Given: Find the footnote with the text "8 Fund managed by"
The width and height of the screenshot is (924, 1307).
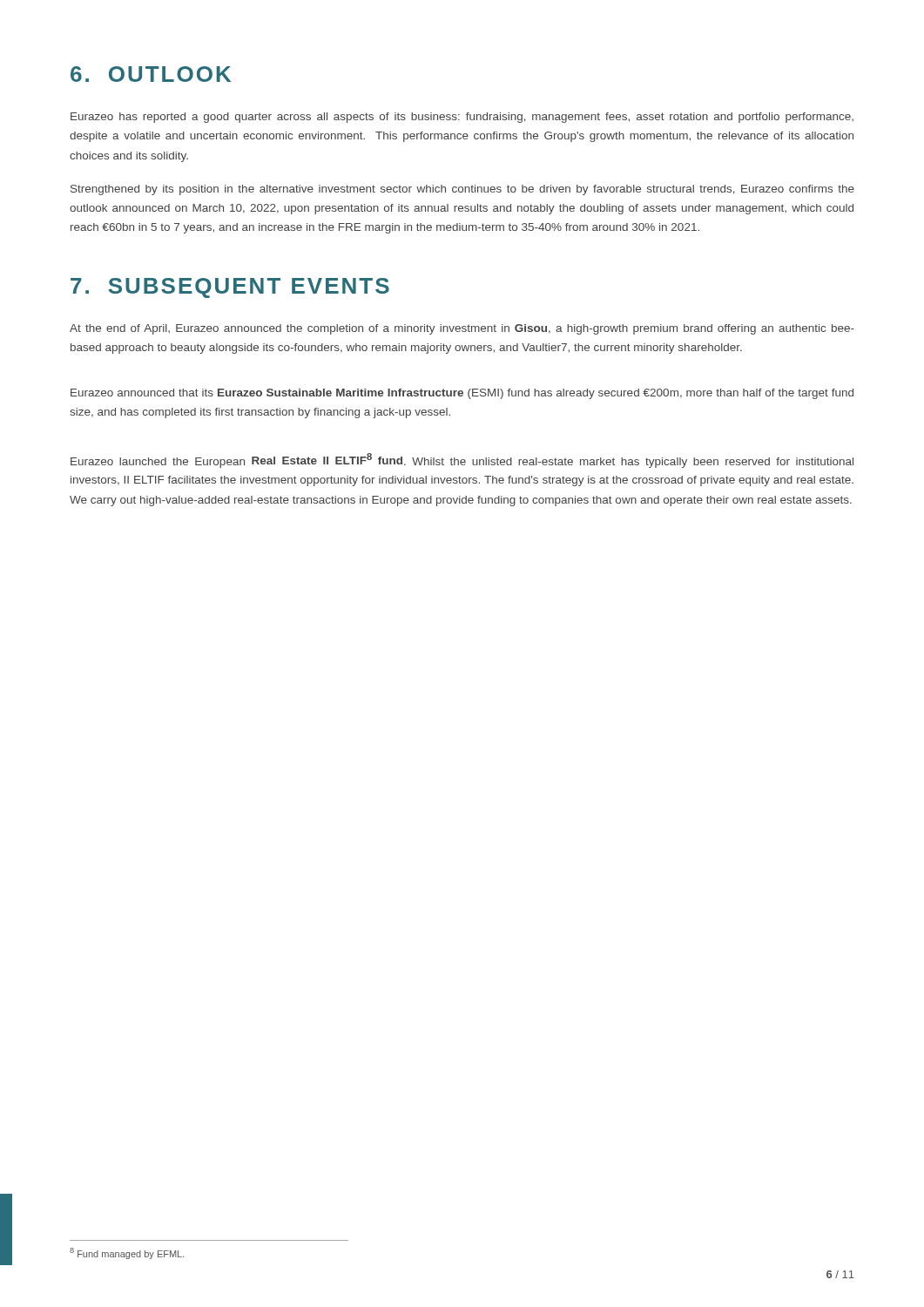Looking at the screenshot, I should pyautogui.click(x=127, y=1253).
